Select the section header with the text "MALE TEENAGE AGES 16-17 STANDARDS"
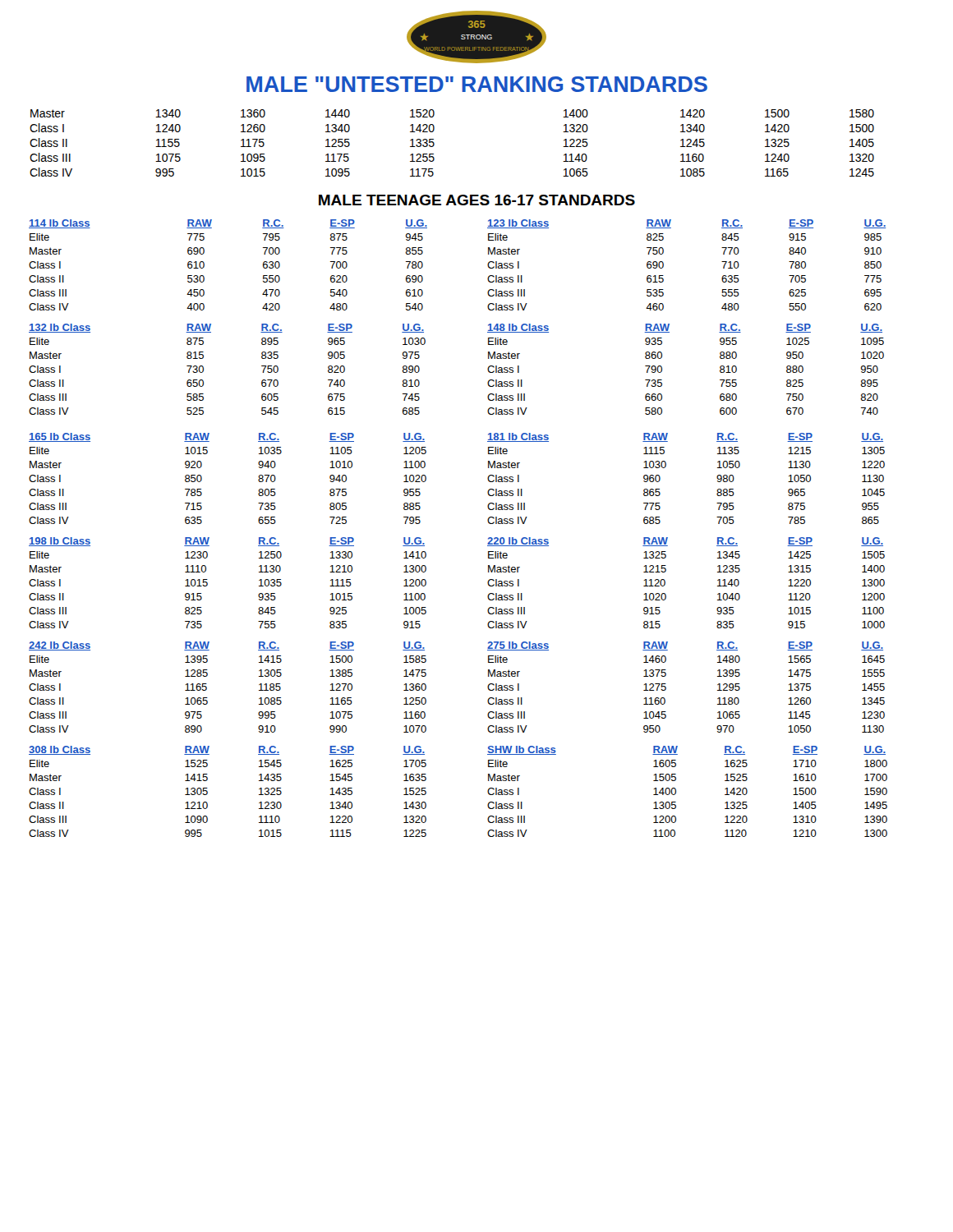This screenshot has height=1232, width=953. click(476, 200)
